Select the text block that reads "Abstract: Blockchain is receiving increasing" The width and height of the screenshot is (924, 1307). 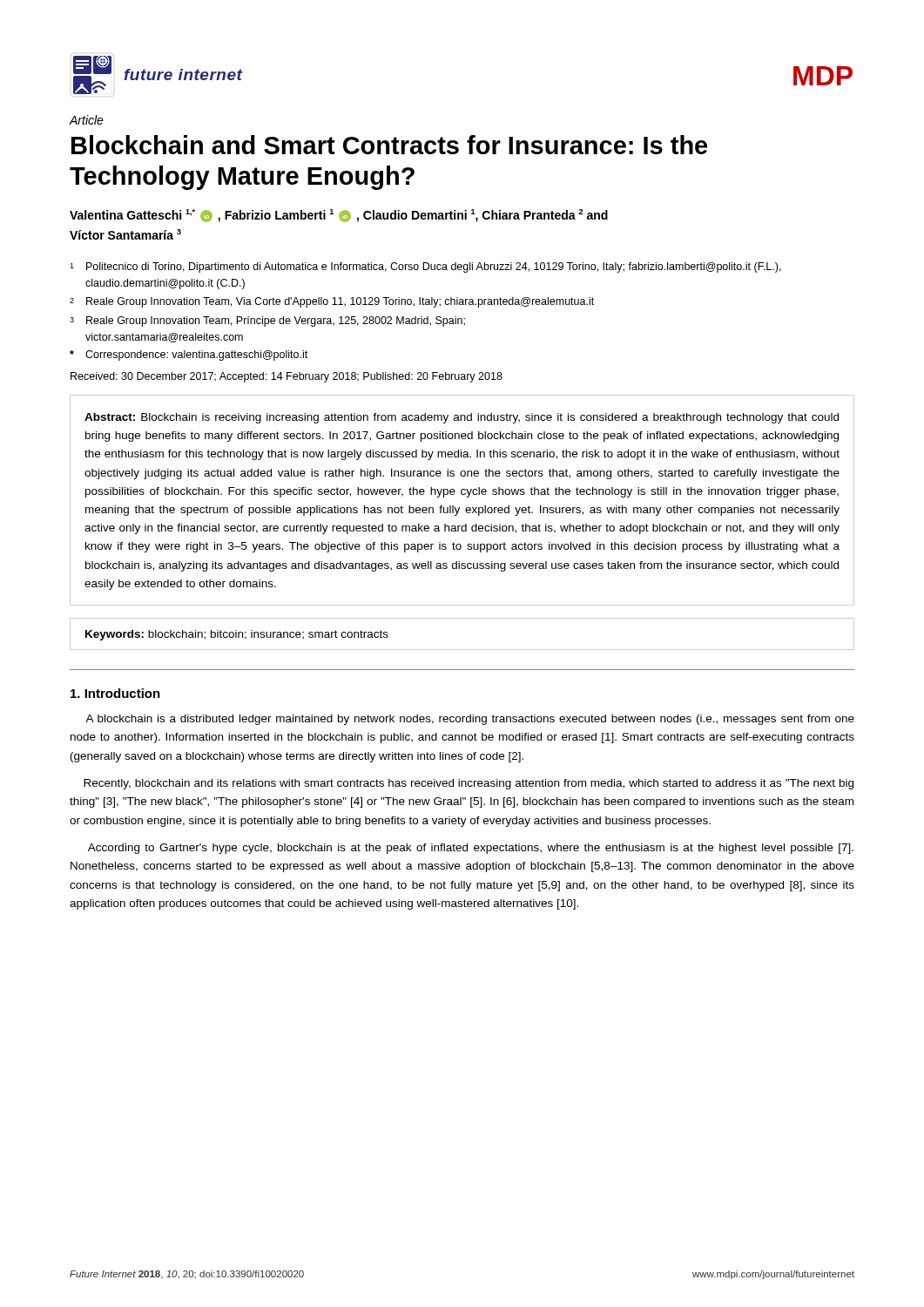pyautogui.click(x=462, y=500)
